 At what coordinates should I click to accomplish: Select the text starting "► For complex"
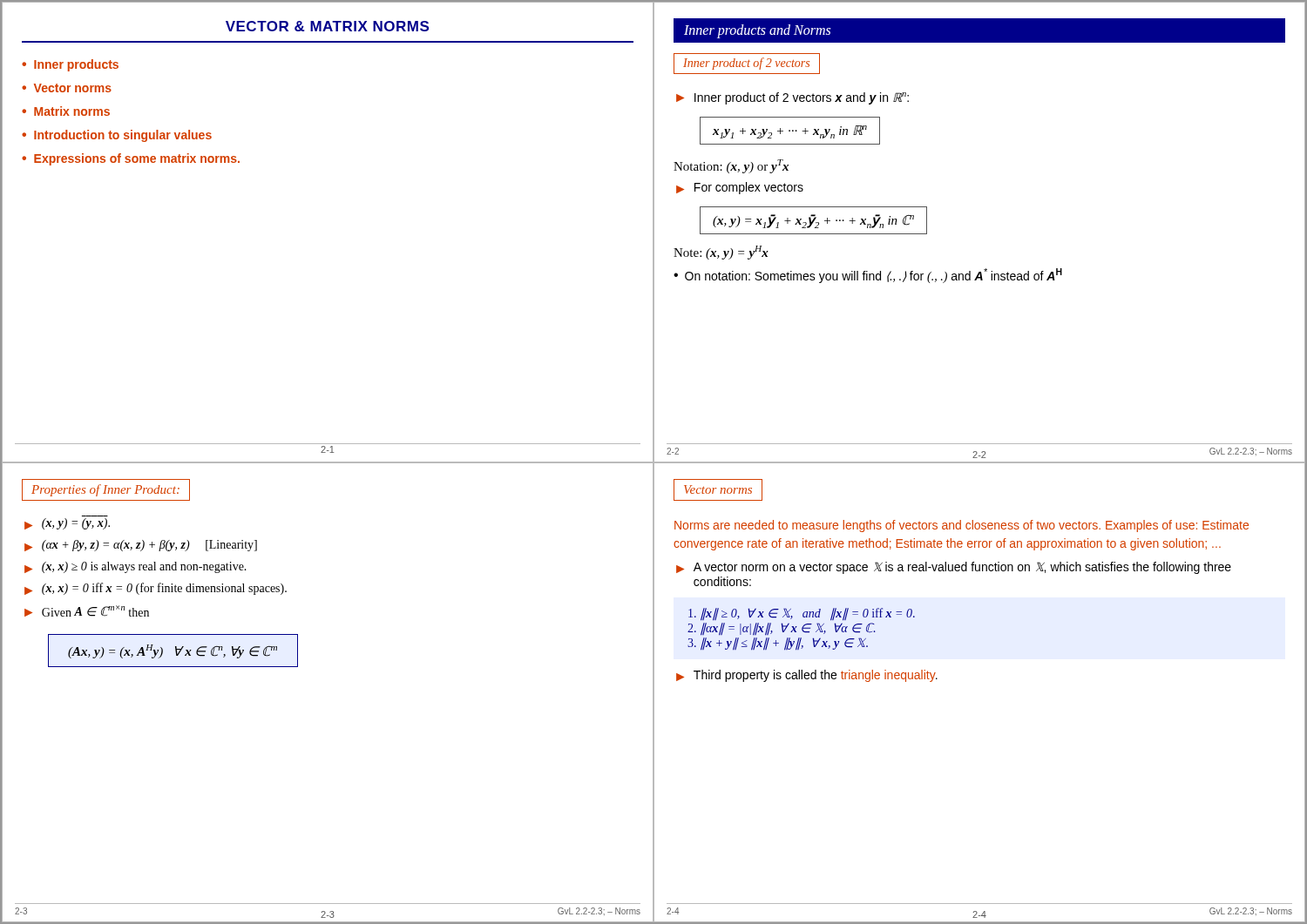click(x=738, y=189)
